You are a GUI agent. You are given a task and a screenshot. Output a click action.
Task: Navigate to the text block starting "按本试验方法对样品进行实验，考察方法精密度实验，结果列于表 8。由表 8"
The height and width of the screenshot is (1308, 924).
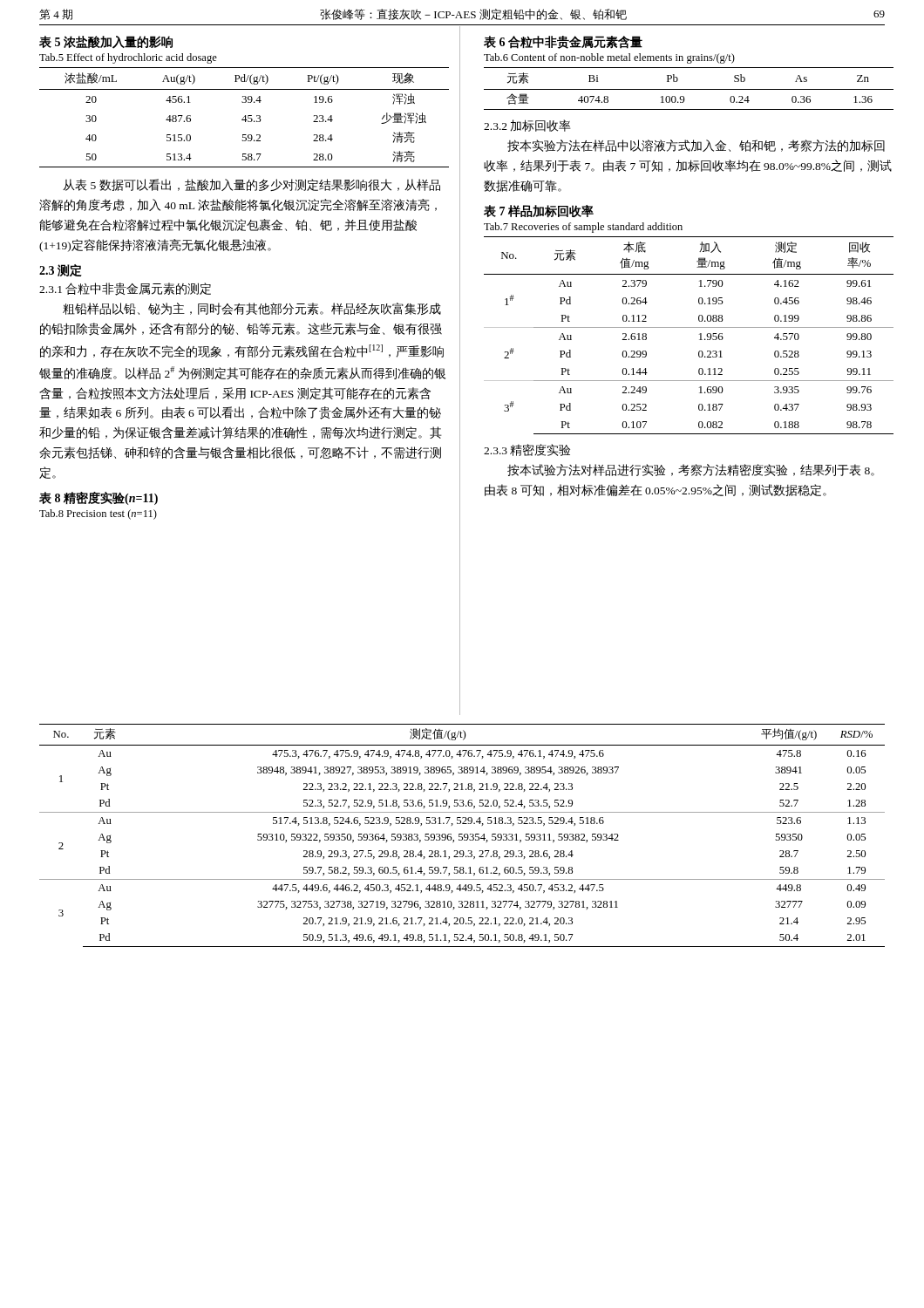pyautogui.click(x=683, y=480)
